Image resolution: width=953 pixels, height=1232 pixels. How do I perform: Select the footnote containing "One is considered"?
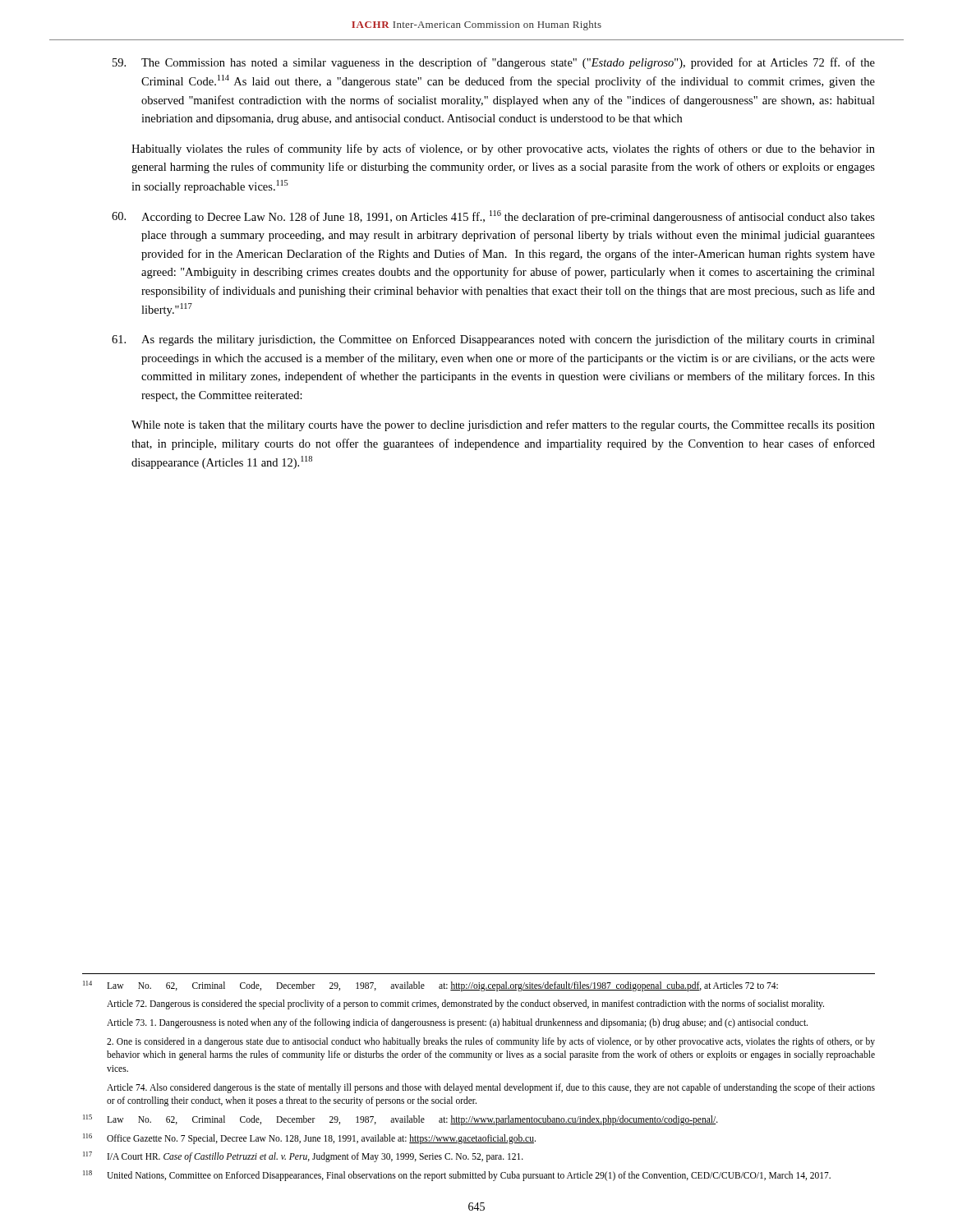pyautogui.click(x=491, y=1055)
